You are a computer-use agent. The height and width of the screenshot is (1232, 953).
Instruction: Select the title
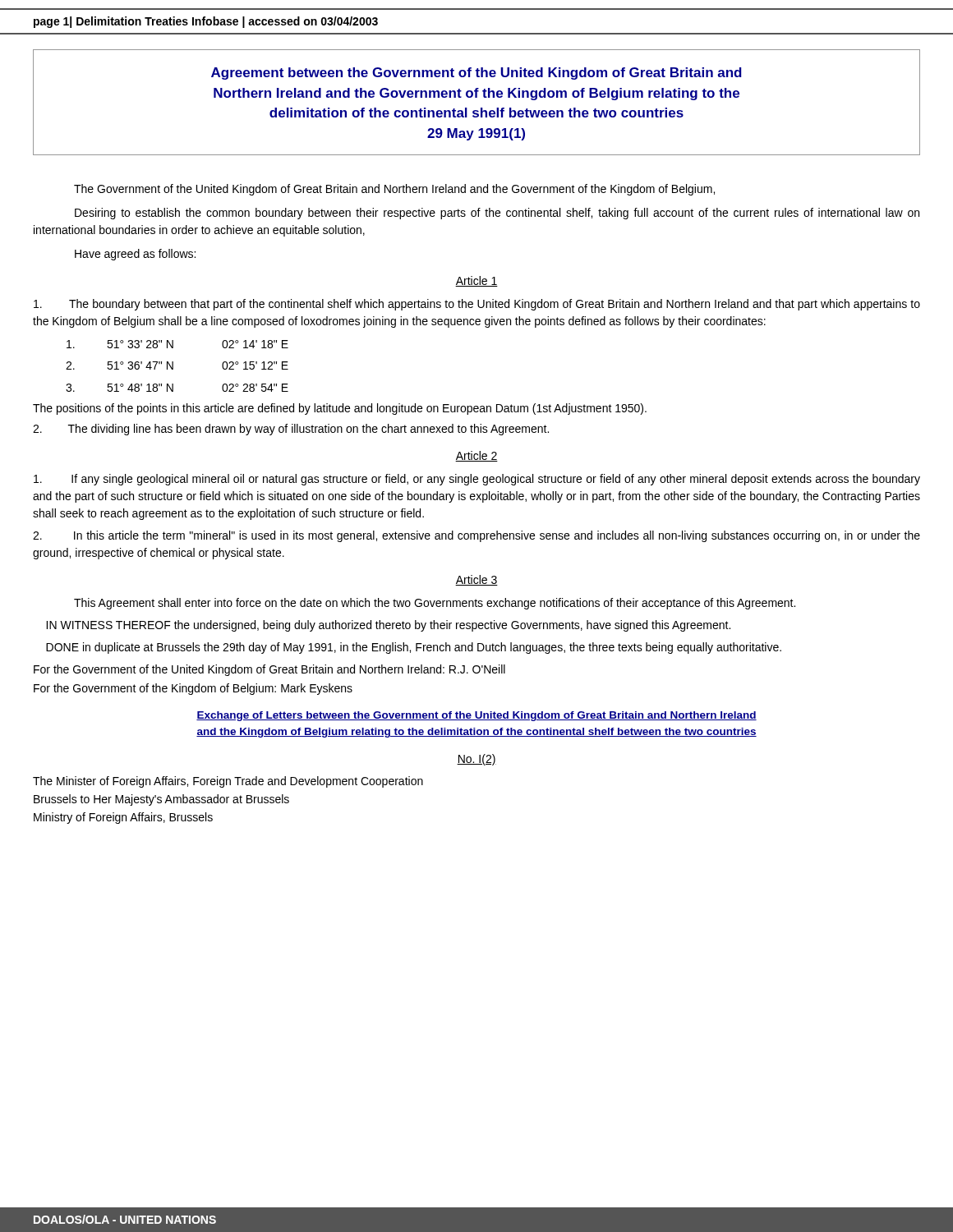tap(476, 104)
